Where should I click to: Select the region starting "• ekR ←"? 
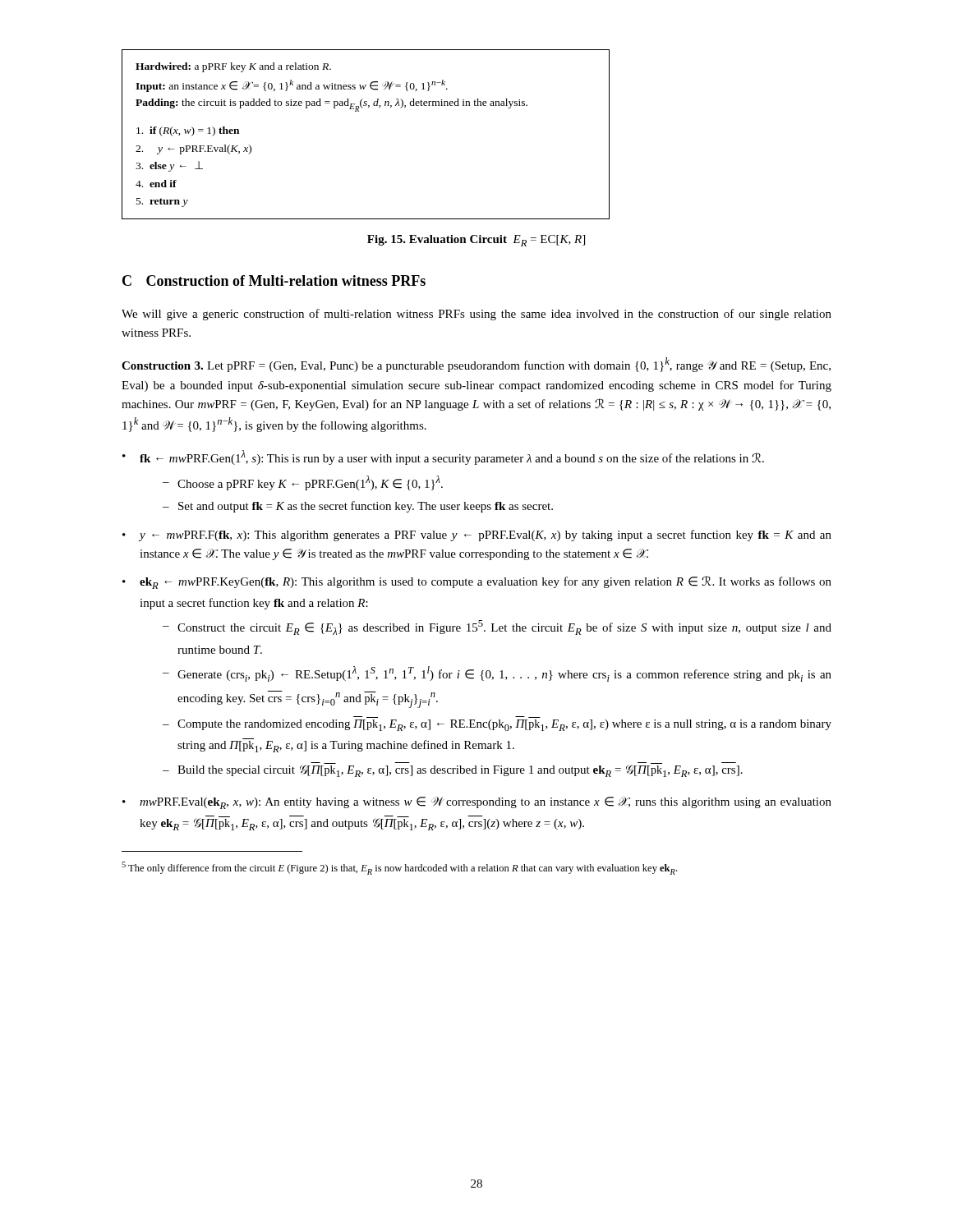click(476, 678)
